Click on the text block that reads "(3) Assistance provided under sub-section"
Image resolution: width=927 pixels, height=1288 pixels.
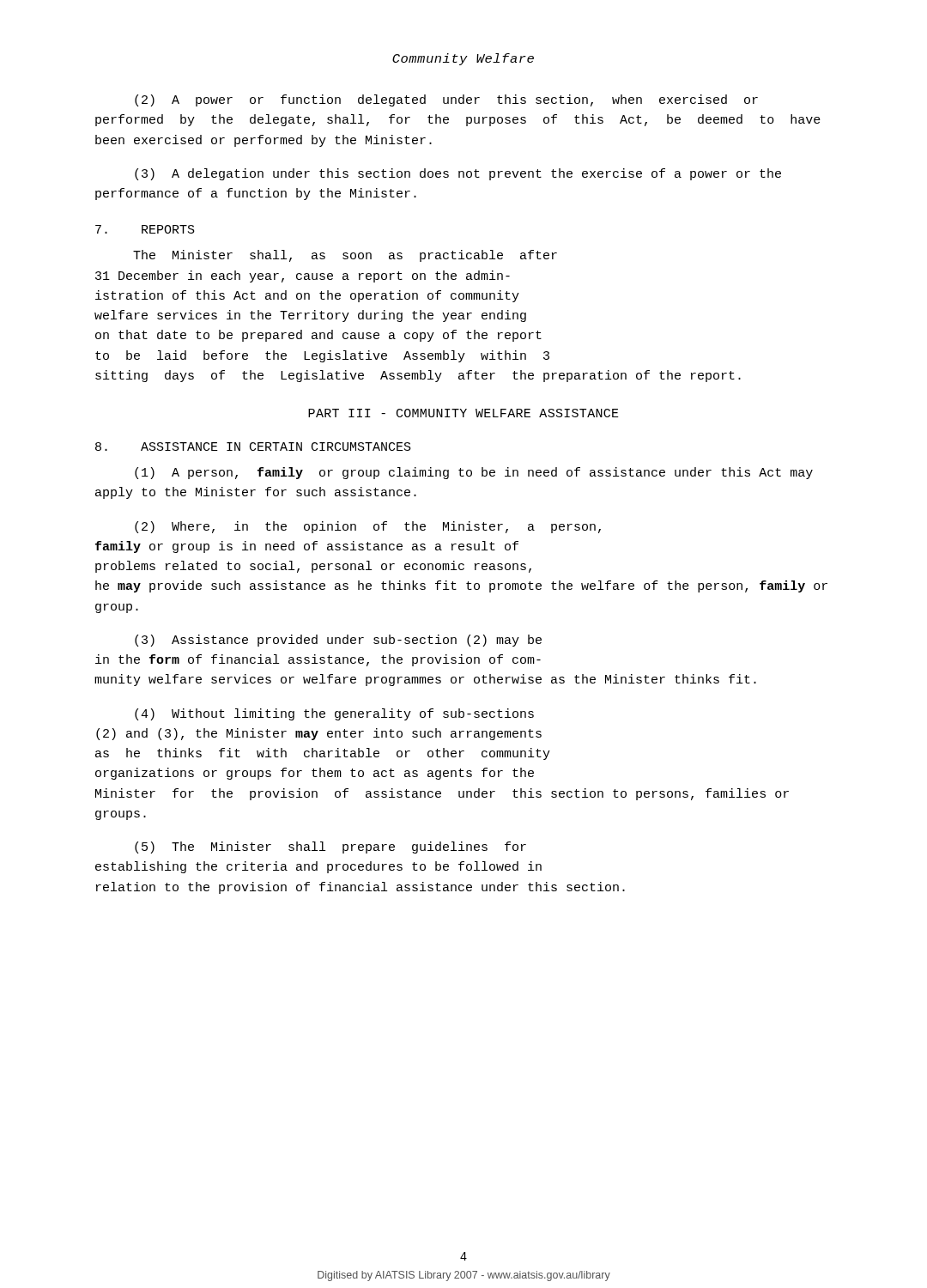click(427, 661)
